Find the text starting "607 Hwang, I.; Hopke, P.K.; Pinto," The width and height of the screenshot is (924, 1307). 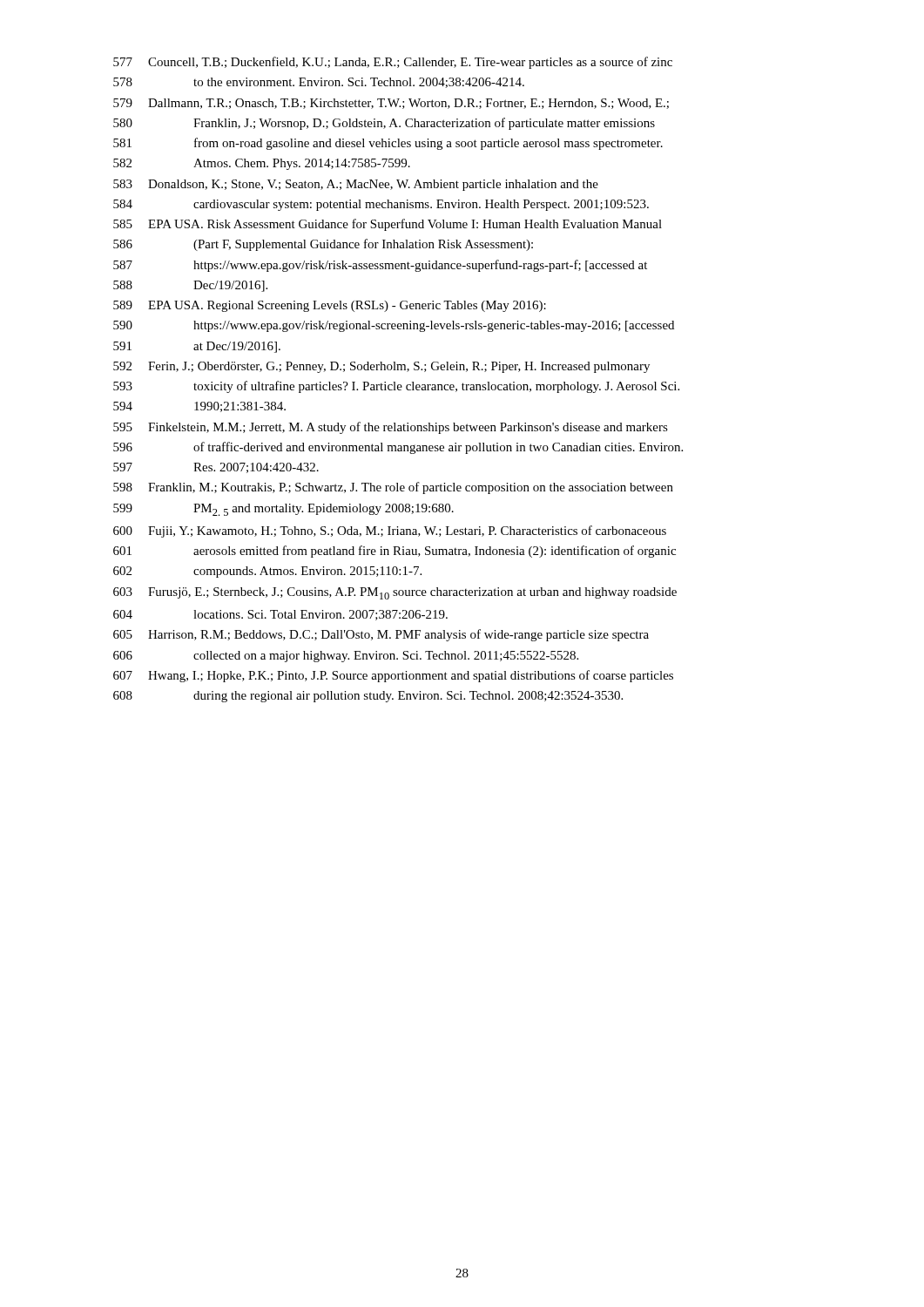point(471,676)
